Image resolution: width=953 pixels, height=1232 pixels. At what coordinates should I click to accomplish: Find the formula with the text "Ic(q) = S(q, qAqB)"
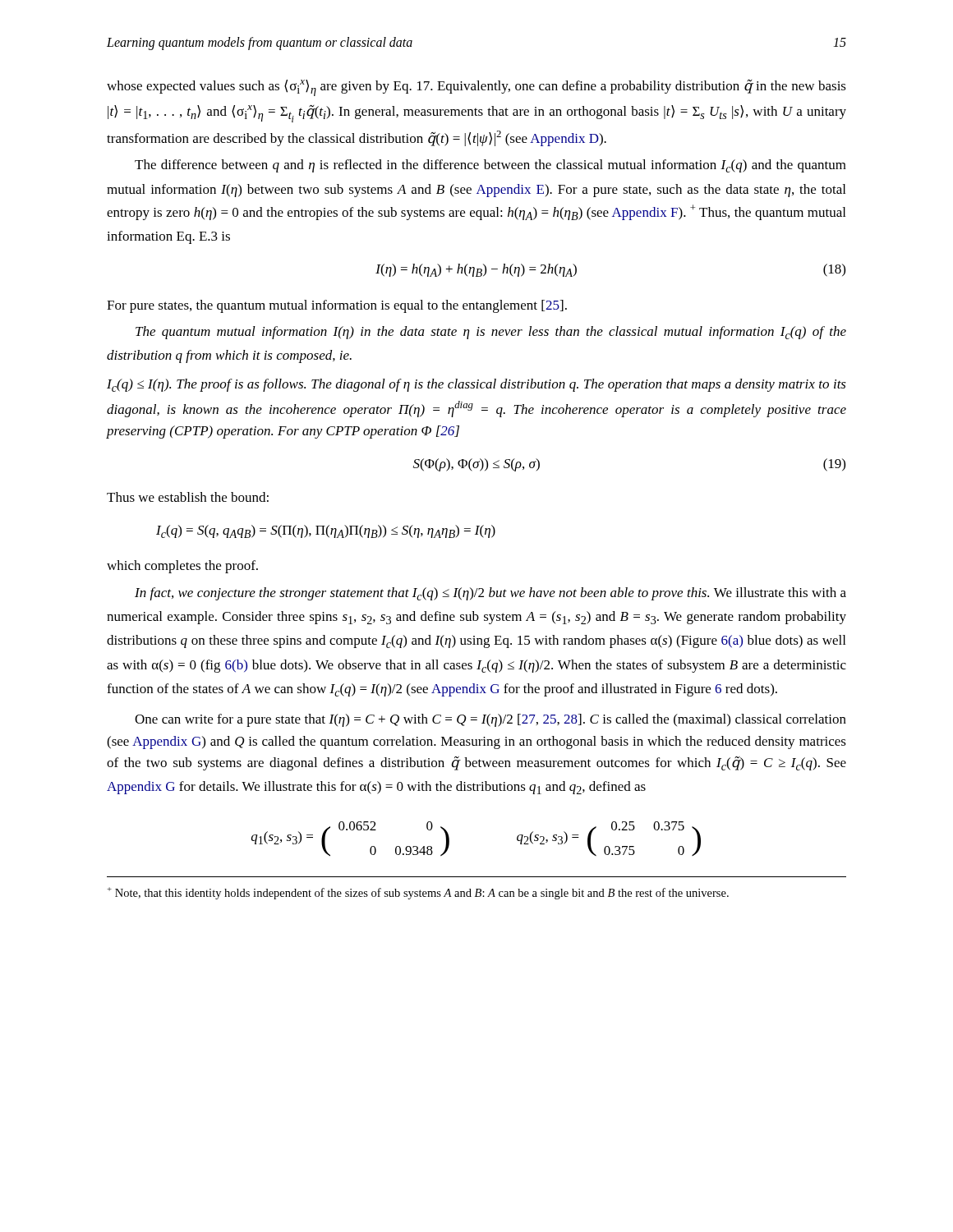tap(326, 532)
